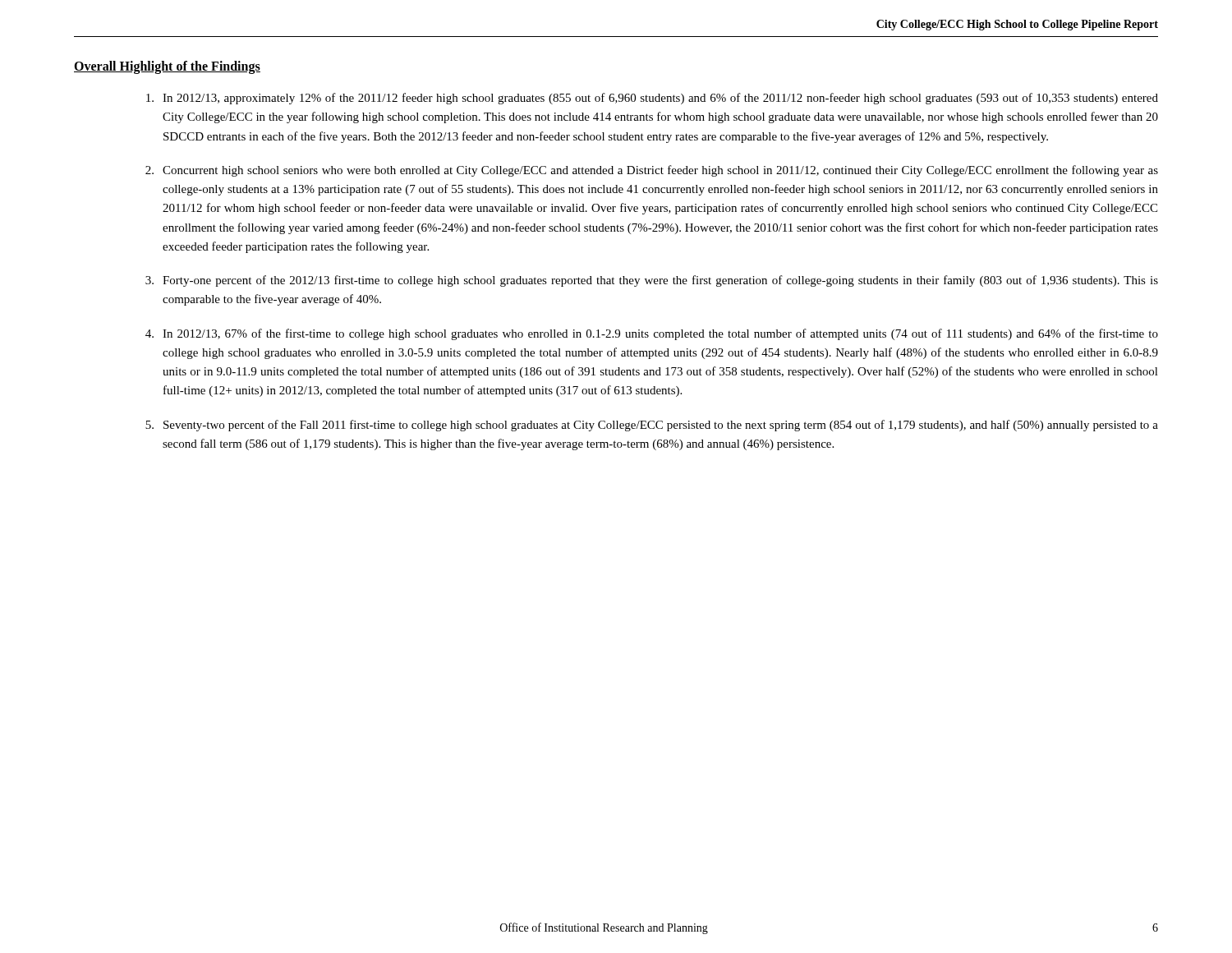Click on the region starting "5. Seventy-two percent of the Fall 2011 first-time"
This screenshot has width=1232, height=953.
pyautogui.click(x=641, y=434)
